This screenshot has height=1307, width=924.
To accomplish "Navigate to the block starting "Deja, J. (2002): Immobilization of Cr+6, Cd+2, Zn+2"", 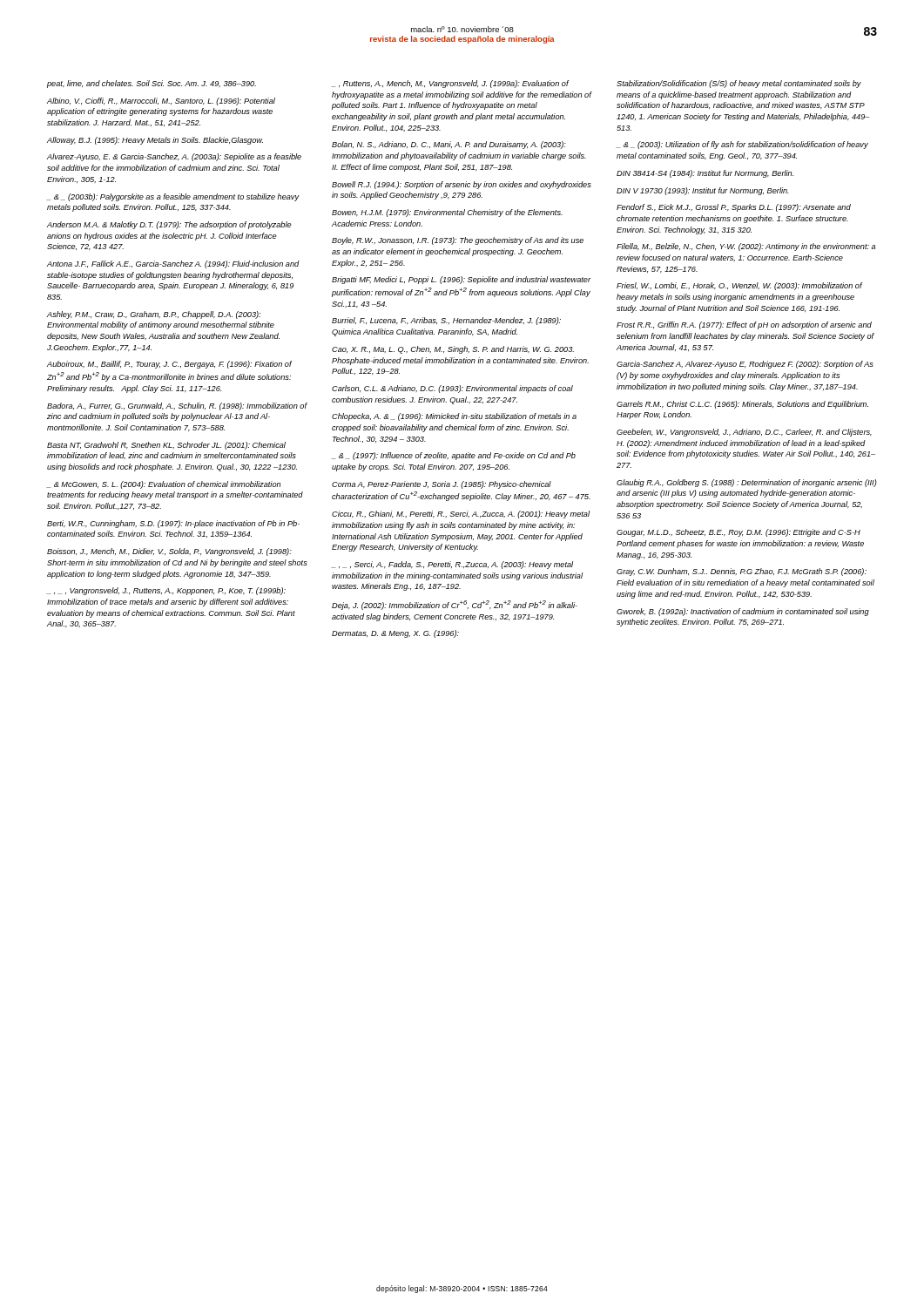I will pos(455,610).
